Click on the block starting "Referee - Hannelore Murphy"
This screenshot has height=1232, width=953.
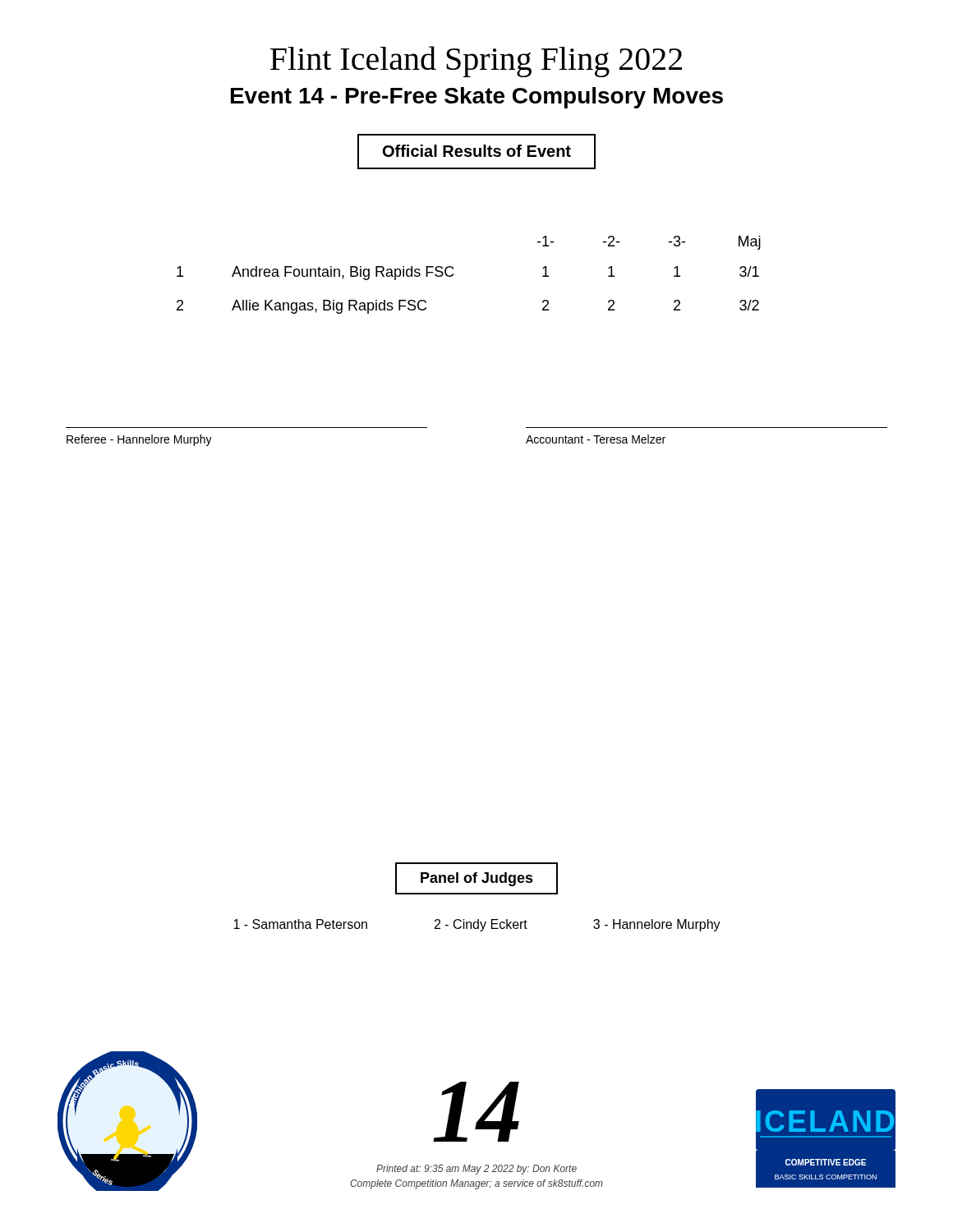[139, 439]
